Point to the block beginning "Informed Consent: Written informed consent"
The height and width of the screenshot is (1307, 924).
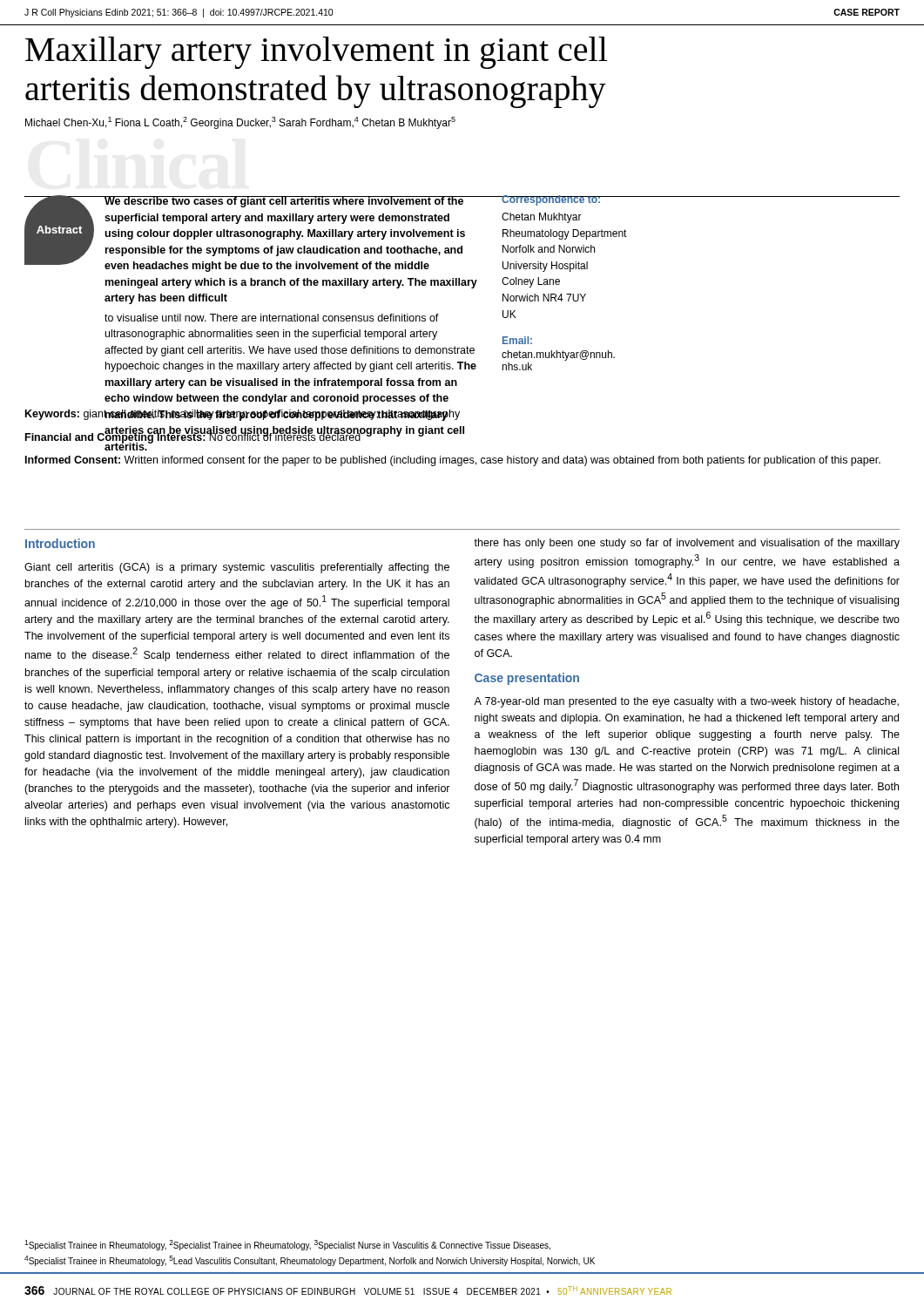(x=453, y=460)
